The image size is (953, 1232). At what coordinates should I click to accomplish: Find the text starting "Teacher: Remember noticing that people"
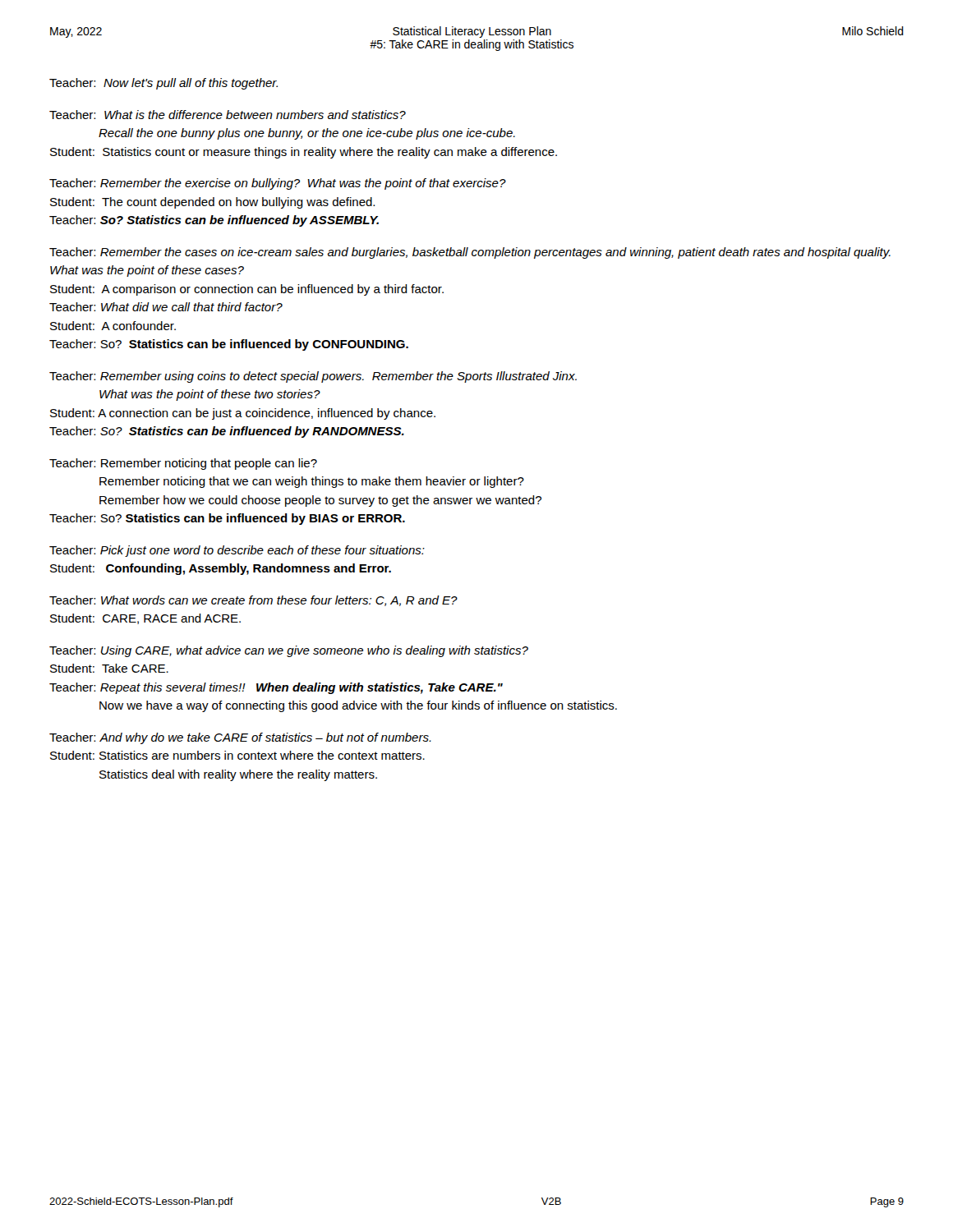(x=296, y=490)
